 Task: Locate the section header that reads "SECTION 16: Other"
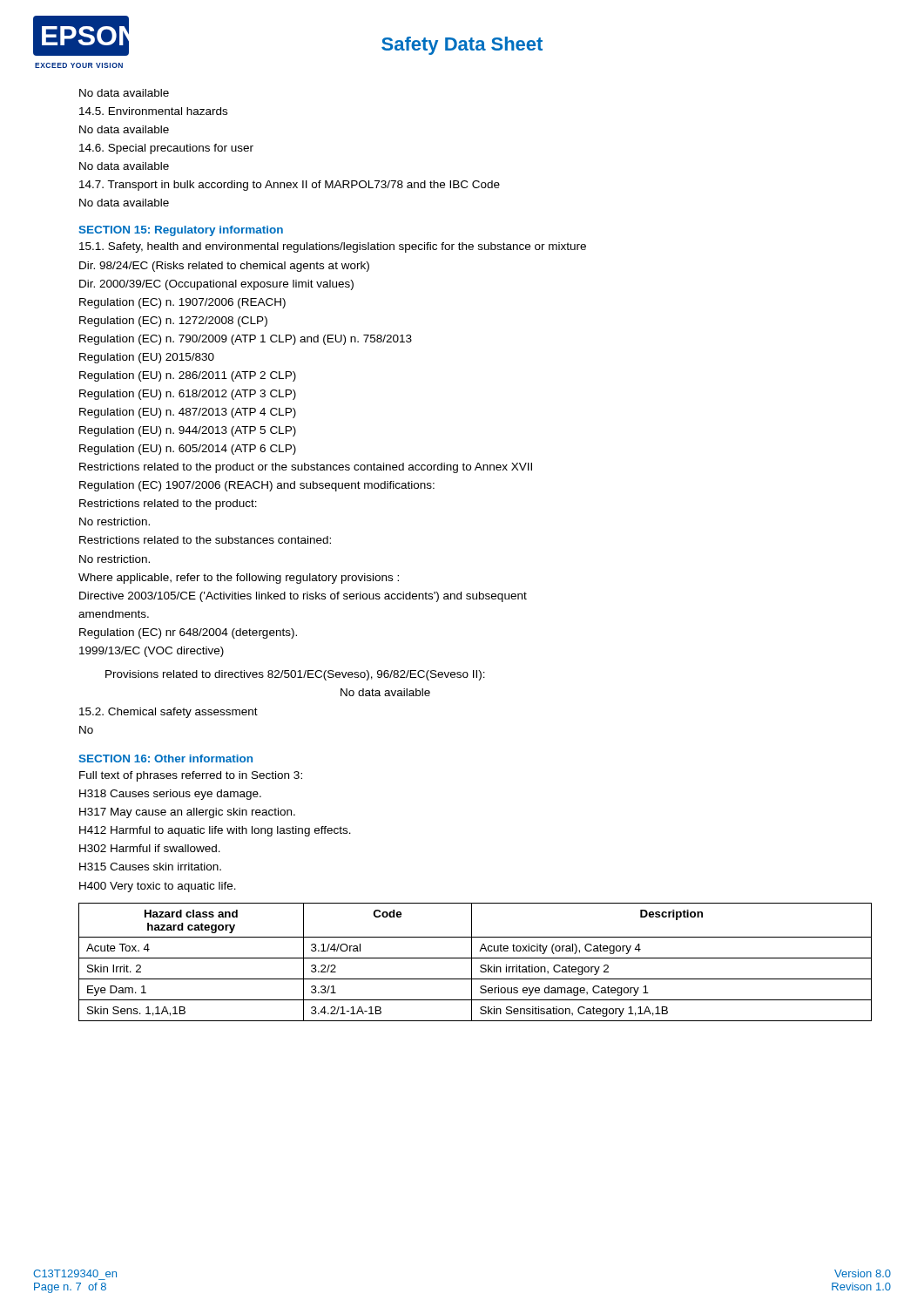coord(166,759)
